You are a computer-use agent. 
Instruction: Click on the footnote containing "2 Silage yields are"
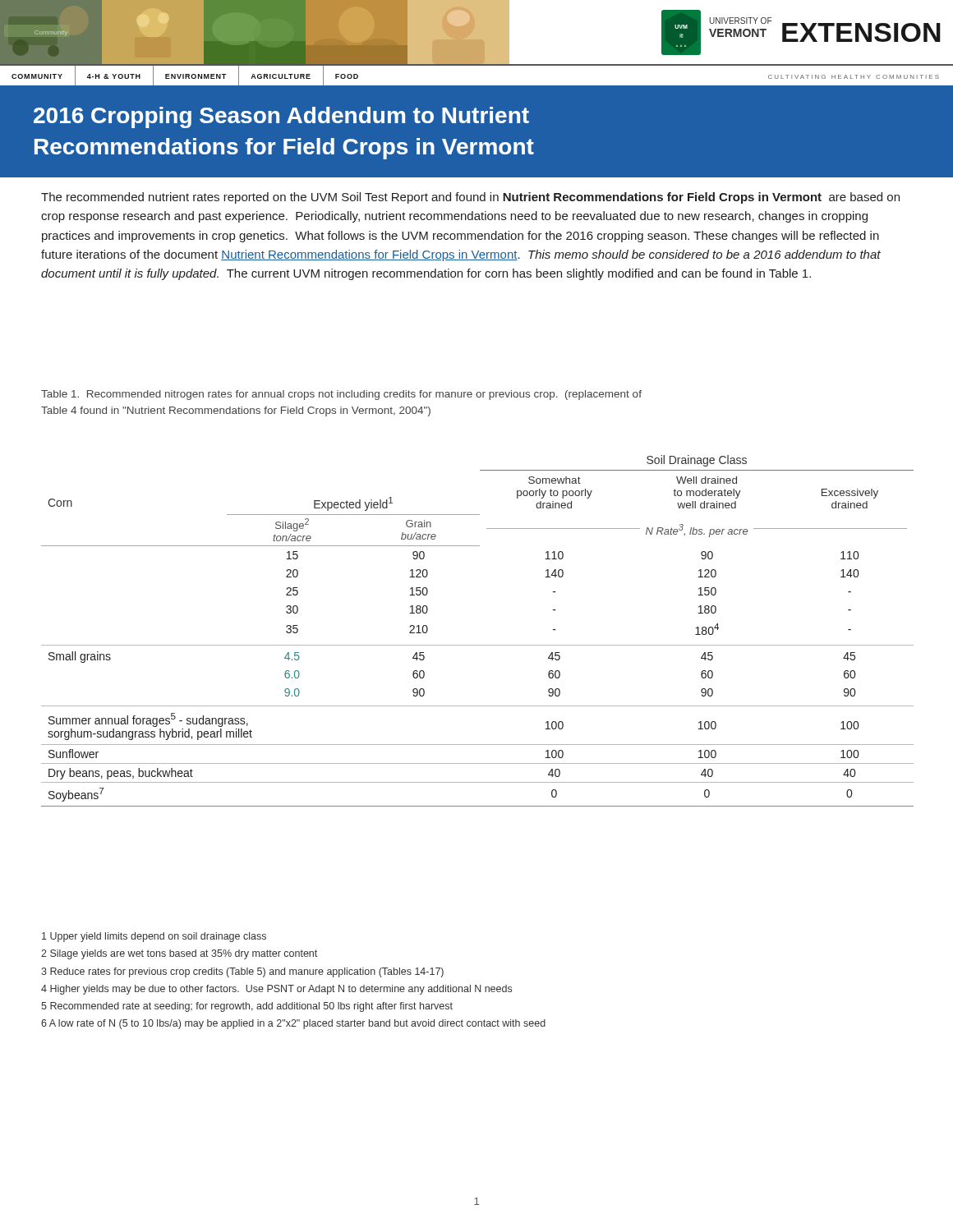click(179, 954)
